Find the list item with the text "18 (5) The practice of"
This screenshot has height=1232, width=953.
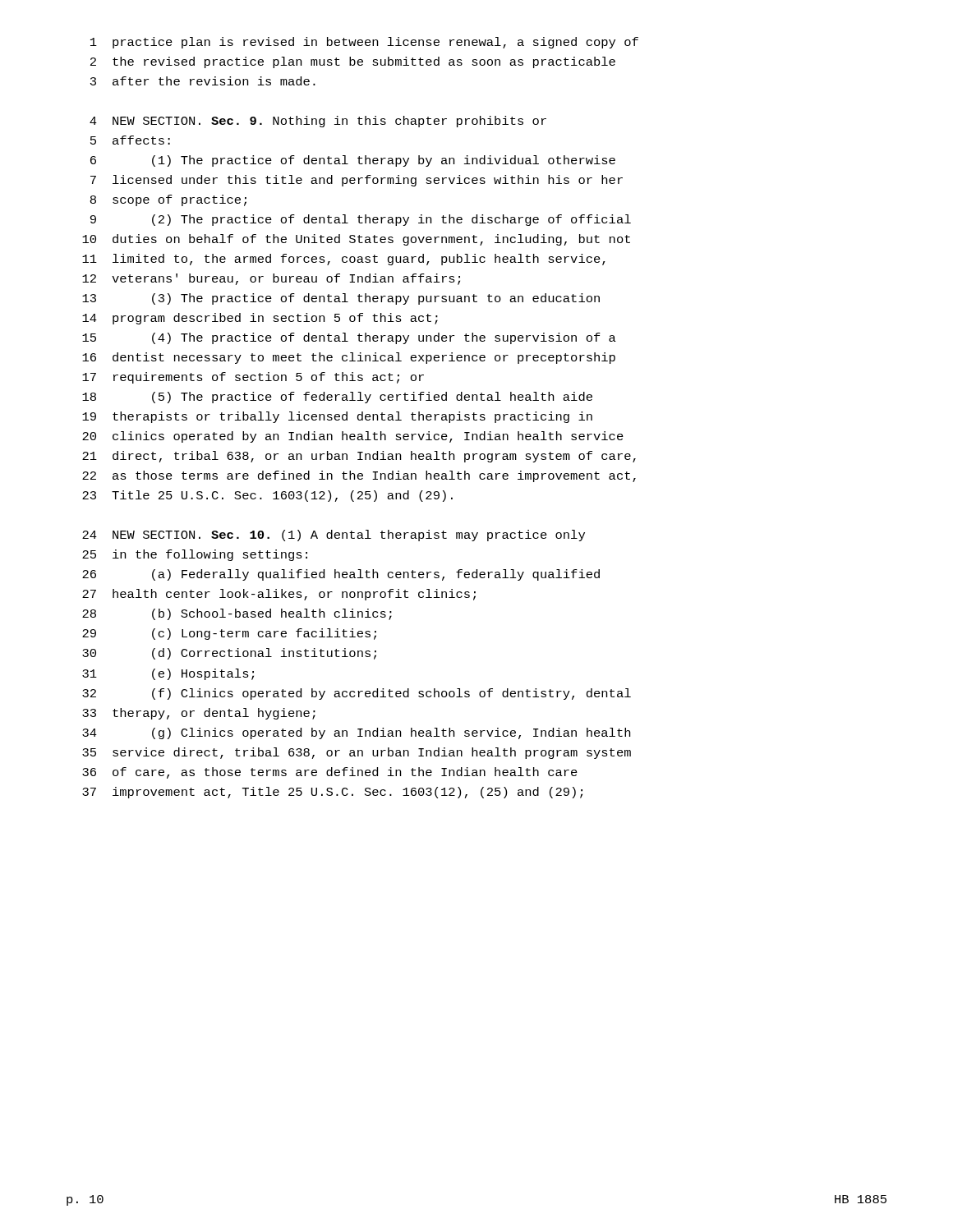click(x=476, y=398)
